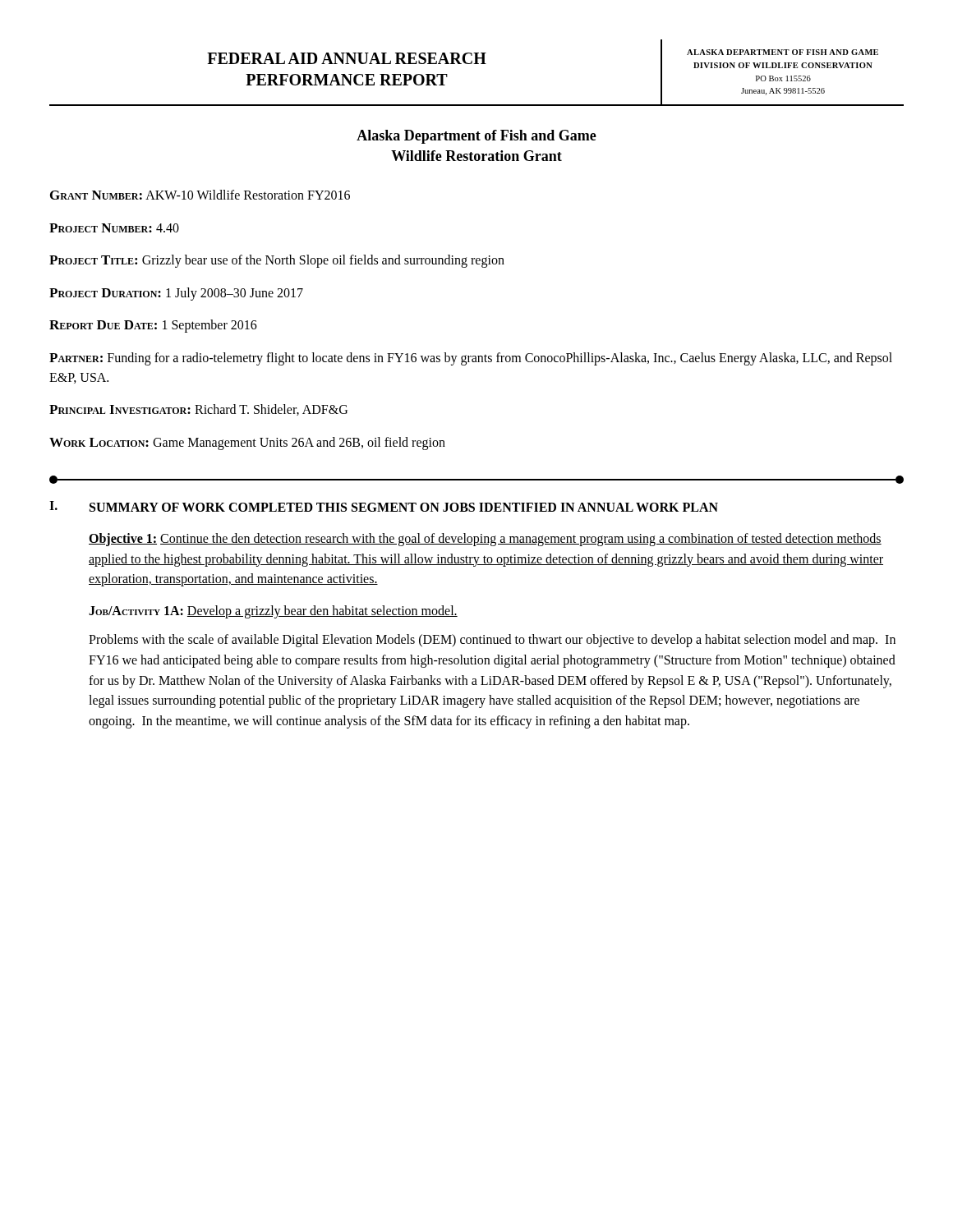Select the text block that reads "Work Location: Game Management Units 26A"
The height and width of the screenshot is (1232, 953).
pos(247,442)
